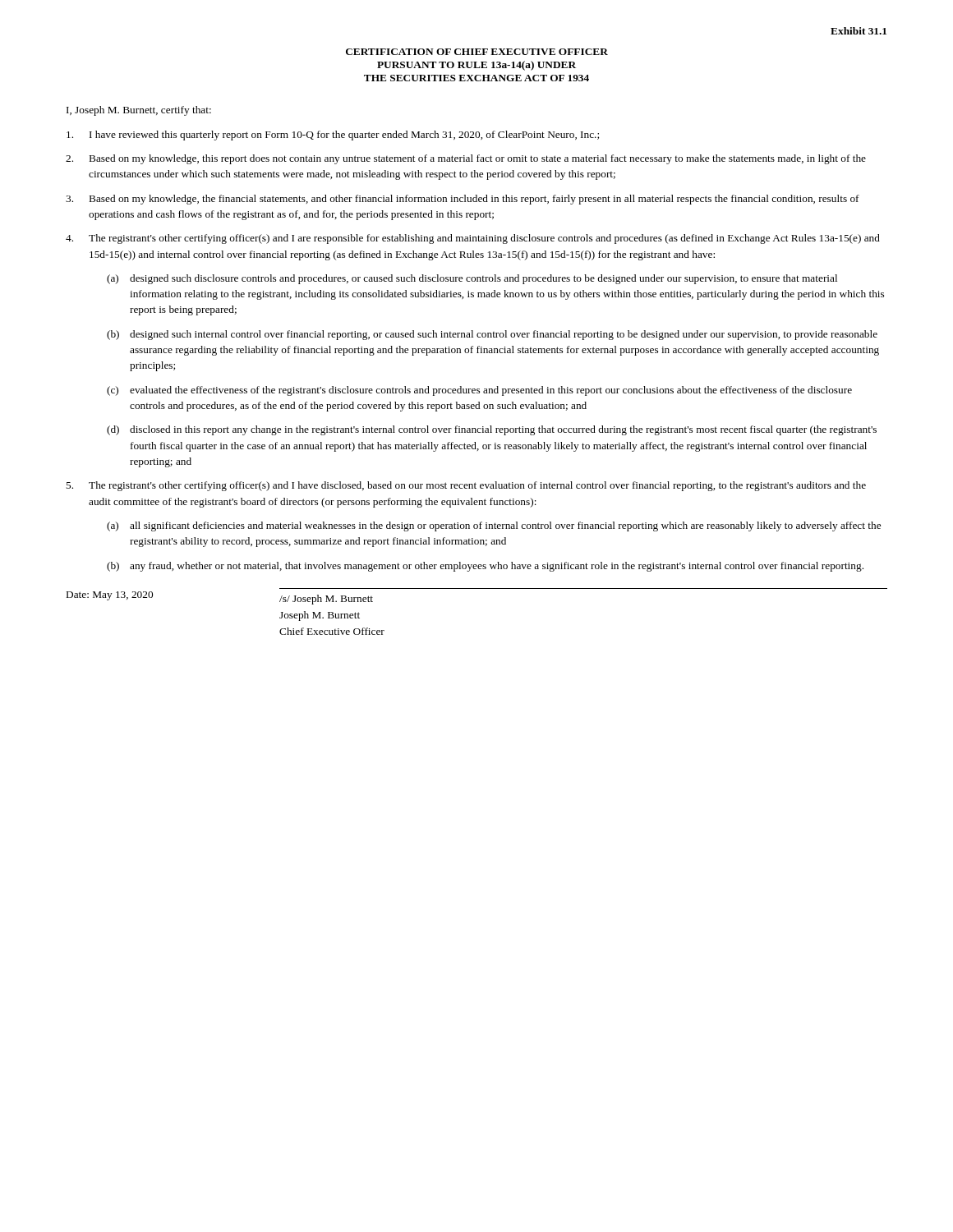Where is the passage that starts "(a) designed such disclosure controls and procedures, or"?
This screenshot has height=1232, width=953.
497,294
